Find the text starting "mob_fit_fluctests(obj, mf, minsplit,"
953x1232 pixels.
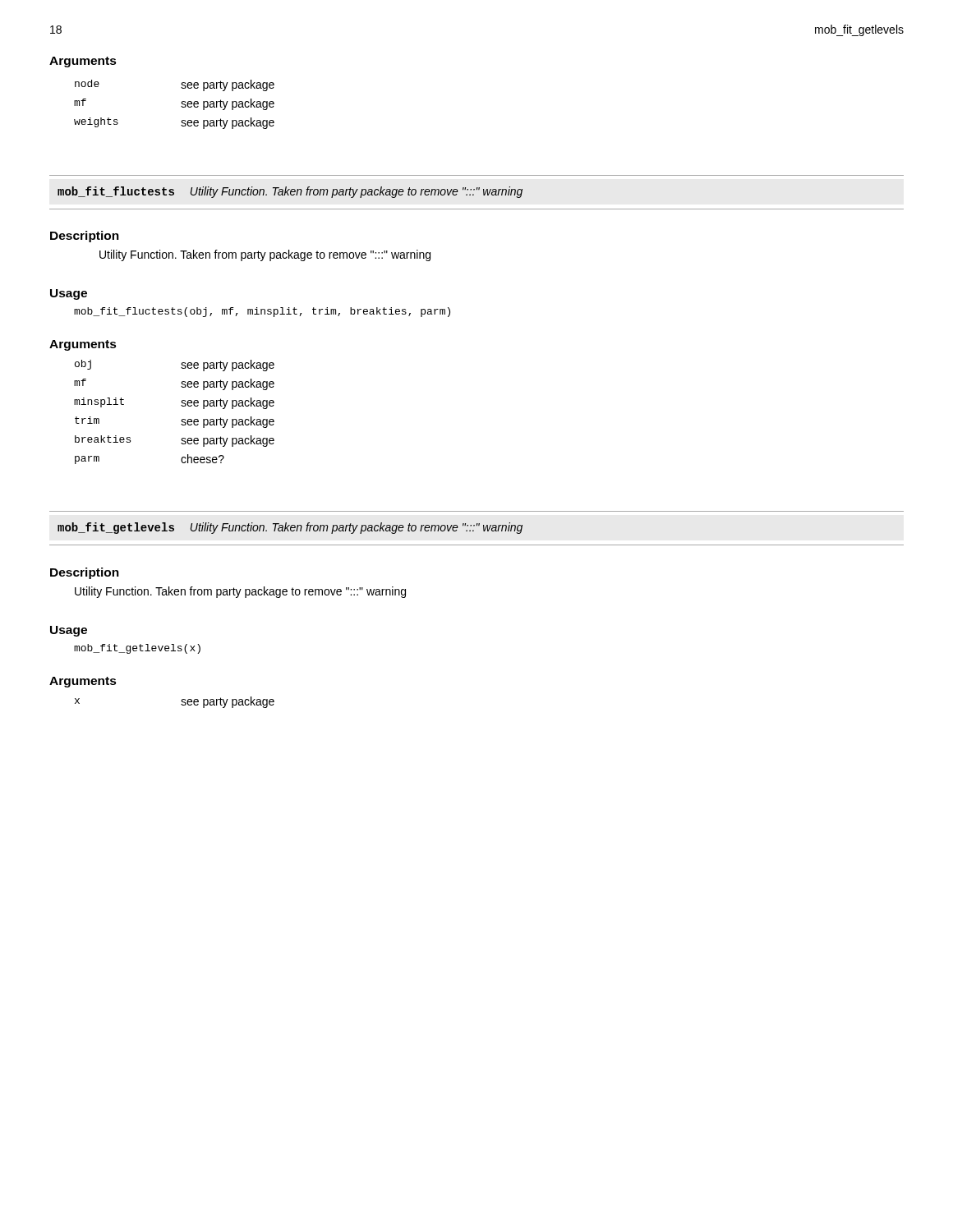pyautogui.click(x=263, y=312)
